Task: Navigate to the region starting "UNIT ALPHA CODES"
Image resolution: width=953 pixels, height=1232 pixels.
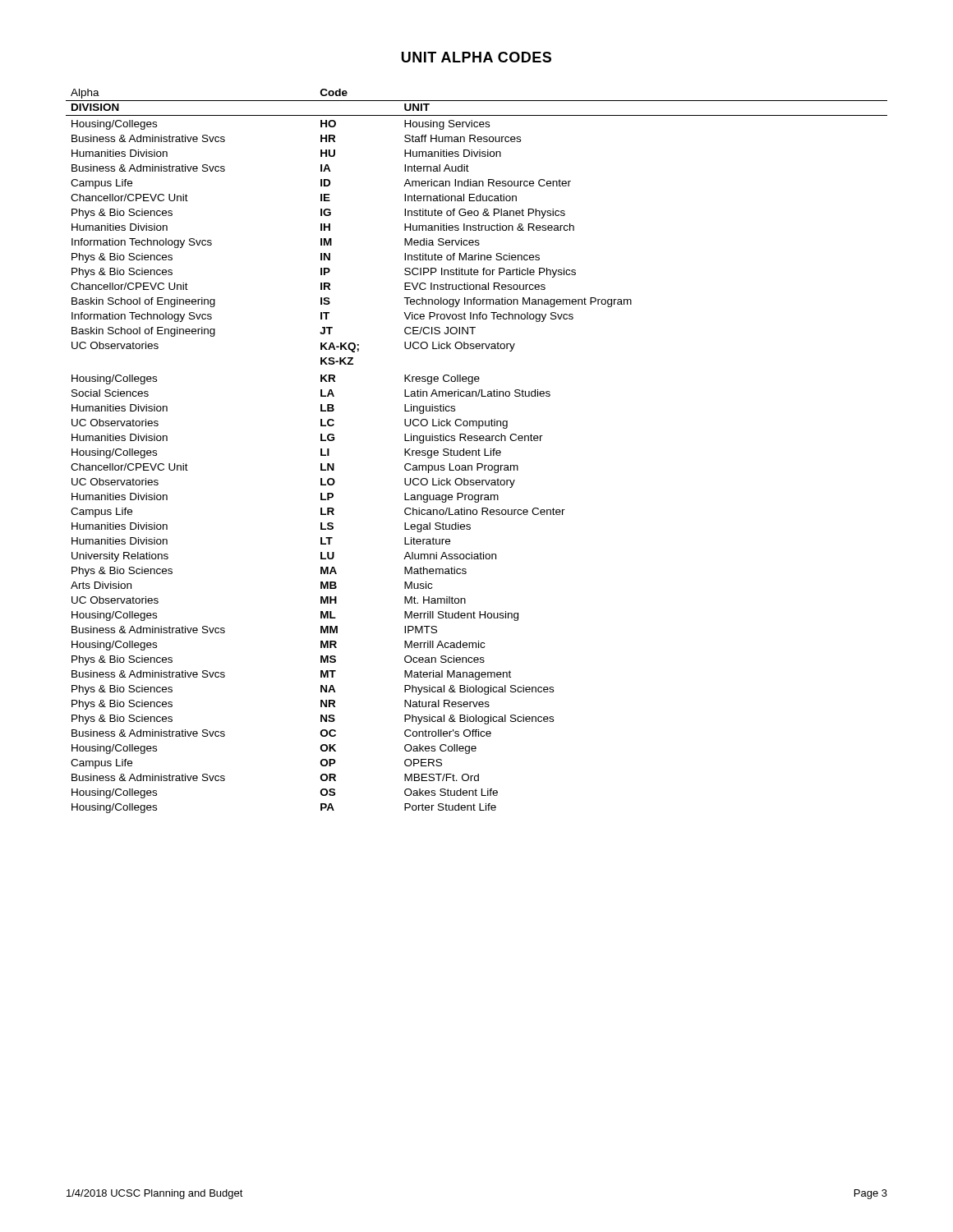Action: (x=476, y=57)
